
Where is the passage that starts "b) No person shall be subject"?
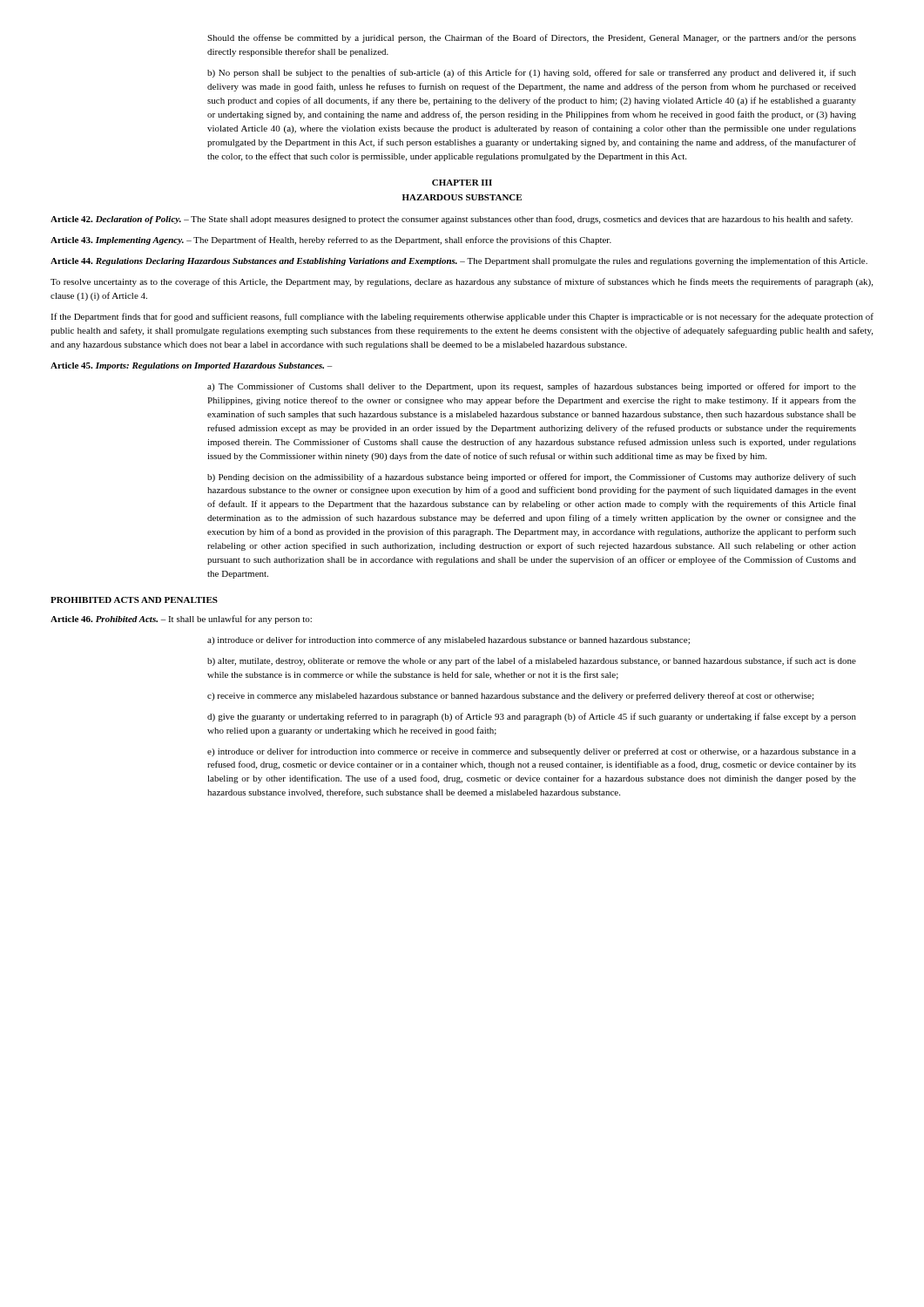532,115
